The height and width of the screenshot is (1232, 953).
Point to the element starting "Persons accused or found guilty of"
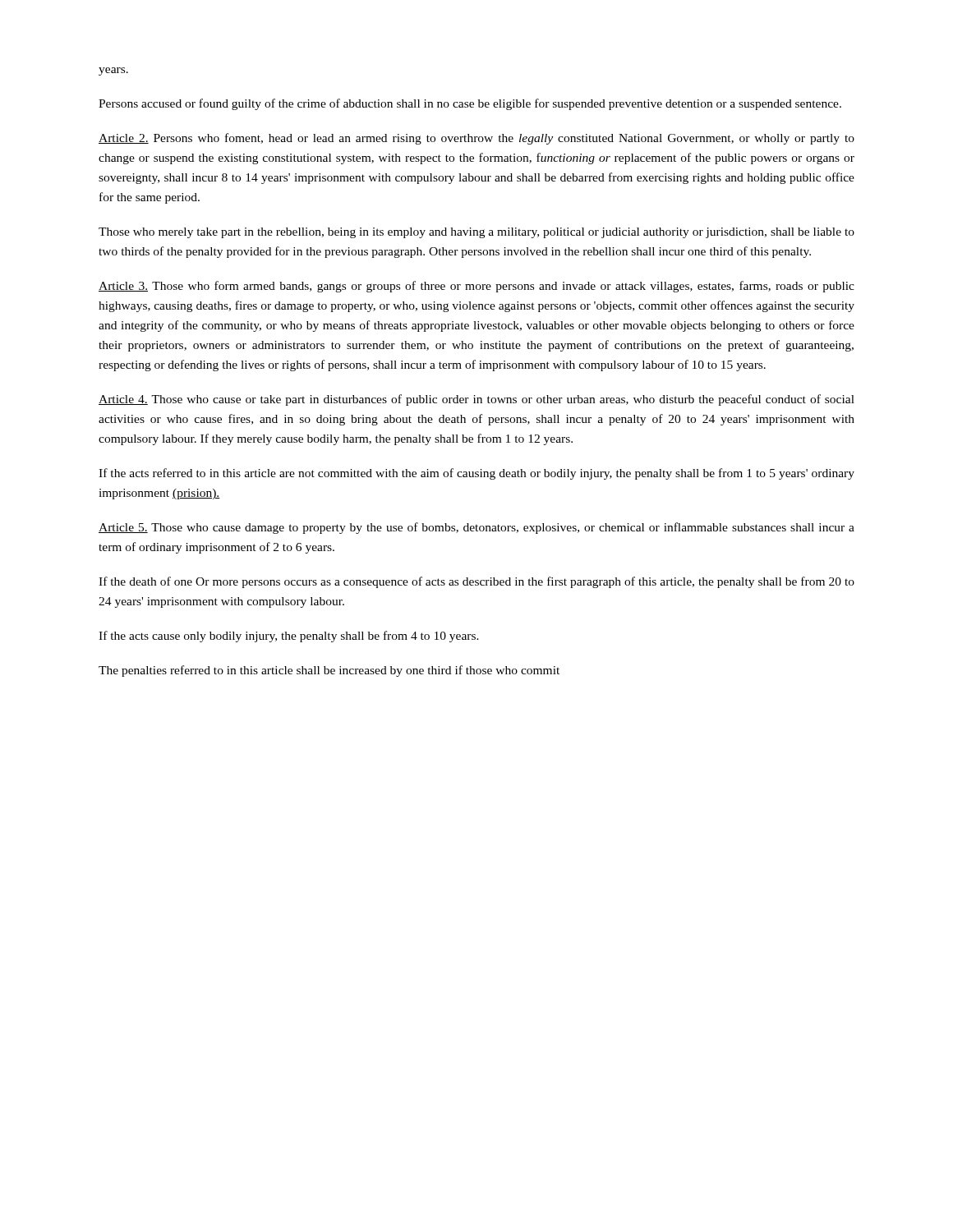(x=470, y=103)
